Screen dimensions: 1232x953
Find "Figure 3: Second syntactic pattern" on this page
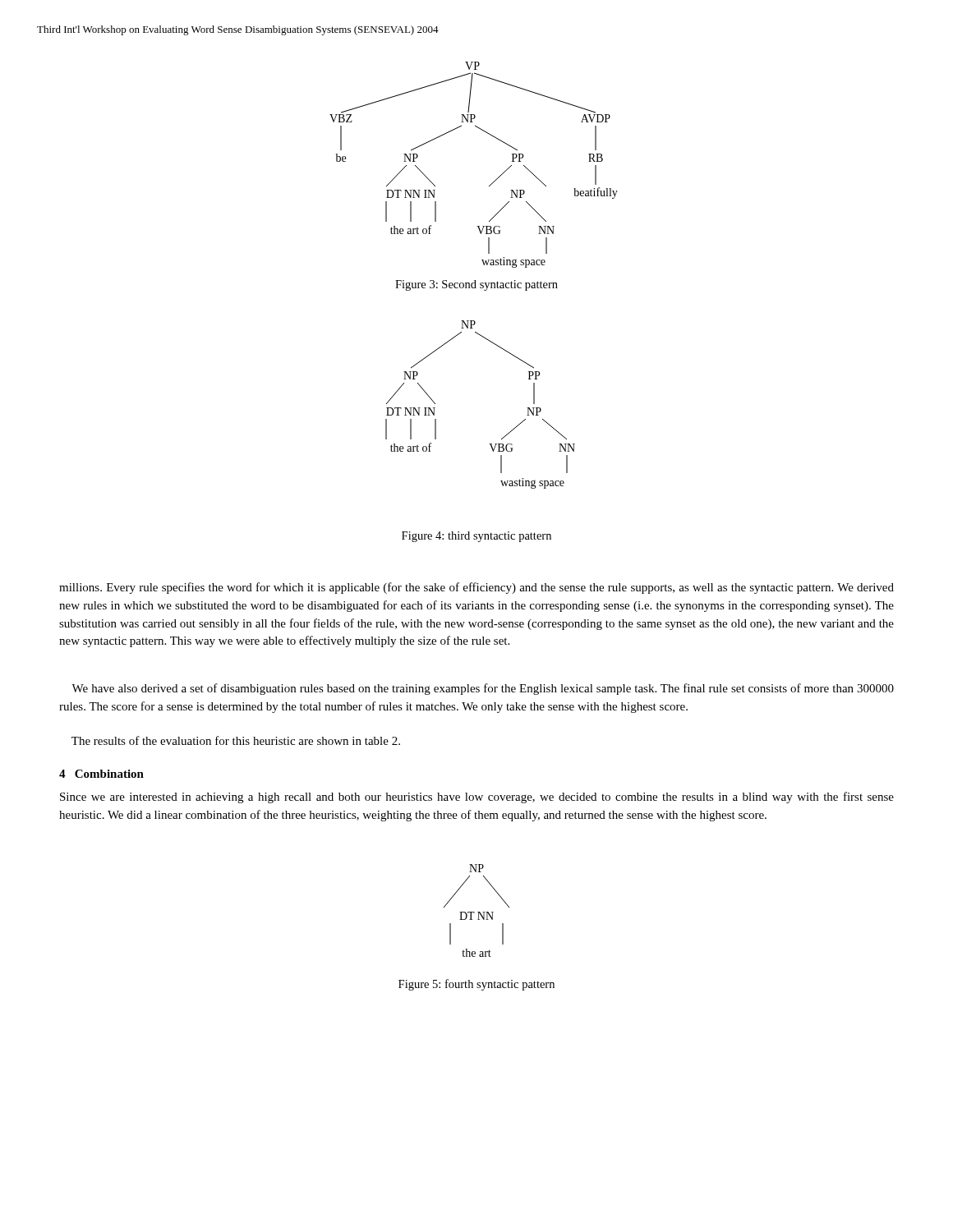tap(476, 284)
